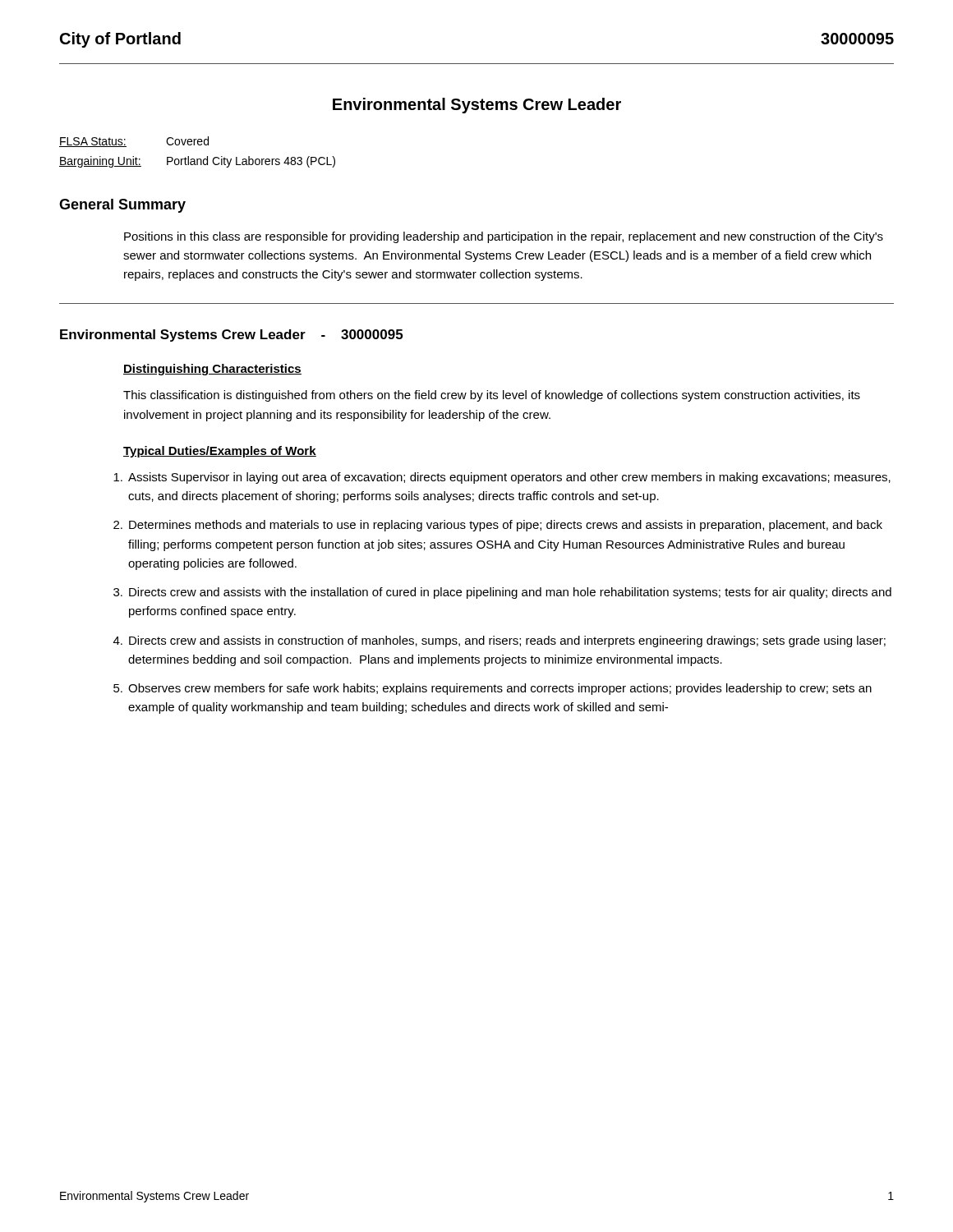953x1232 pixels.
Task: Navigate to the text starting "5. Observes crew members for safe work"
Action: (496, 698)
